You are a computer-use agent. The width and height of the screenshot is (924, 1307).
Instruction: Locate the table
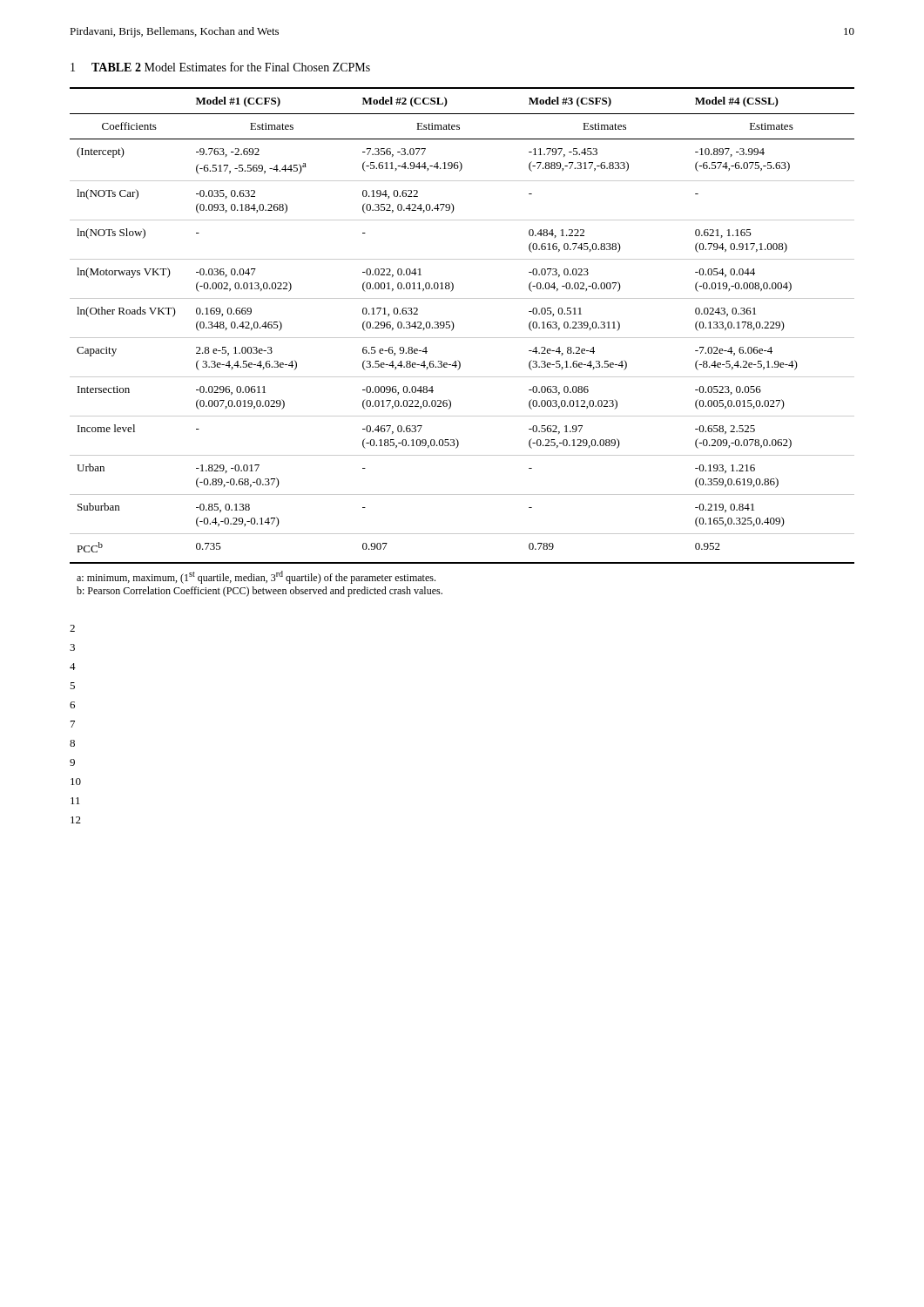click(462, 345)
